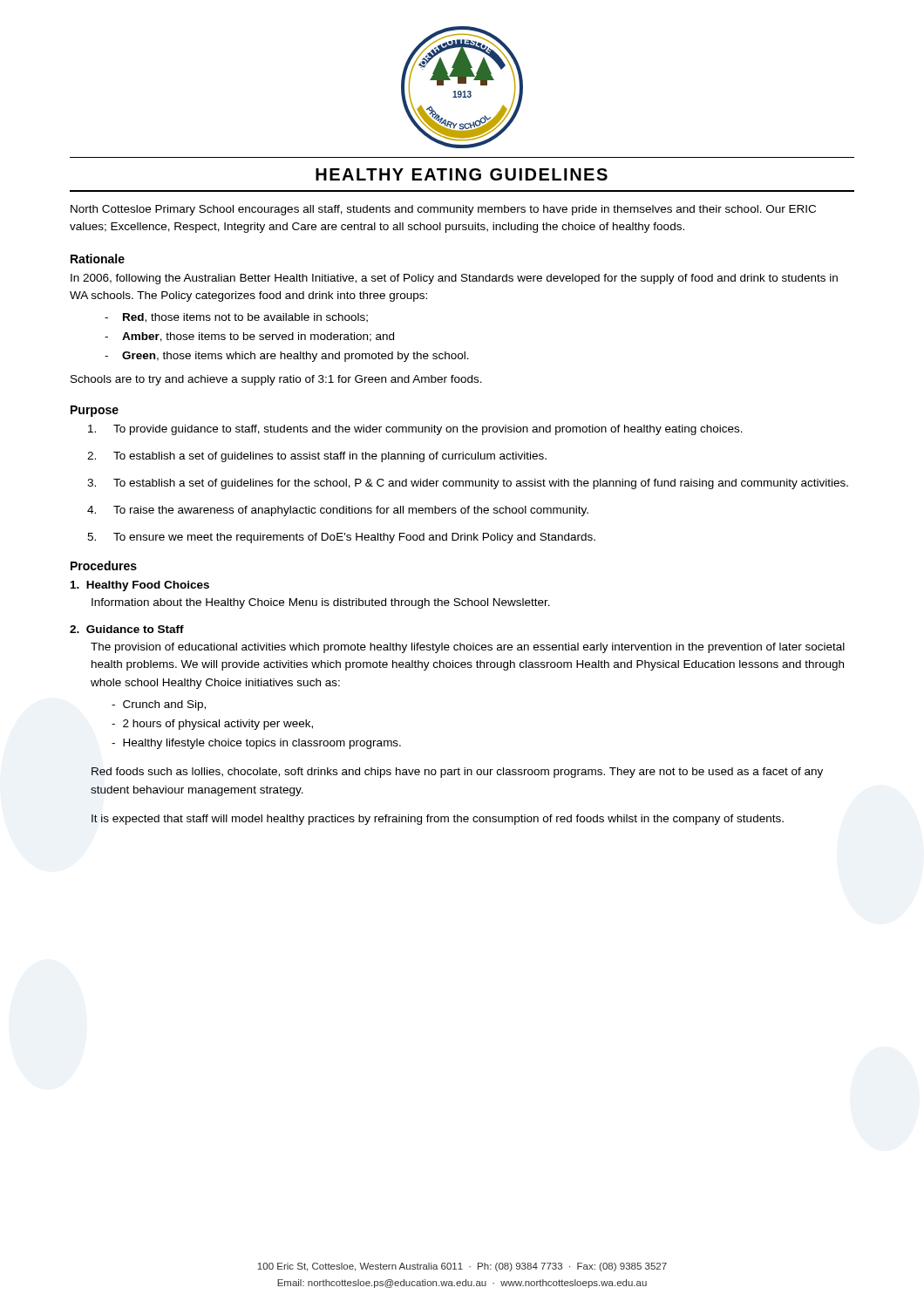Click on the list item containing "-Healthy lifestyle choice topics"
The width and height of the screenshot is (924, 1308).
coord(257,743)
